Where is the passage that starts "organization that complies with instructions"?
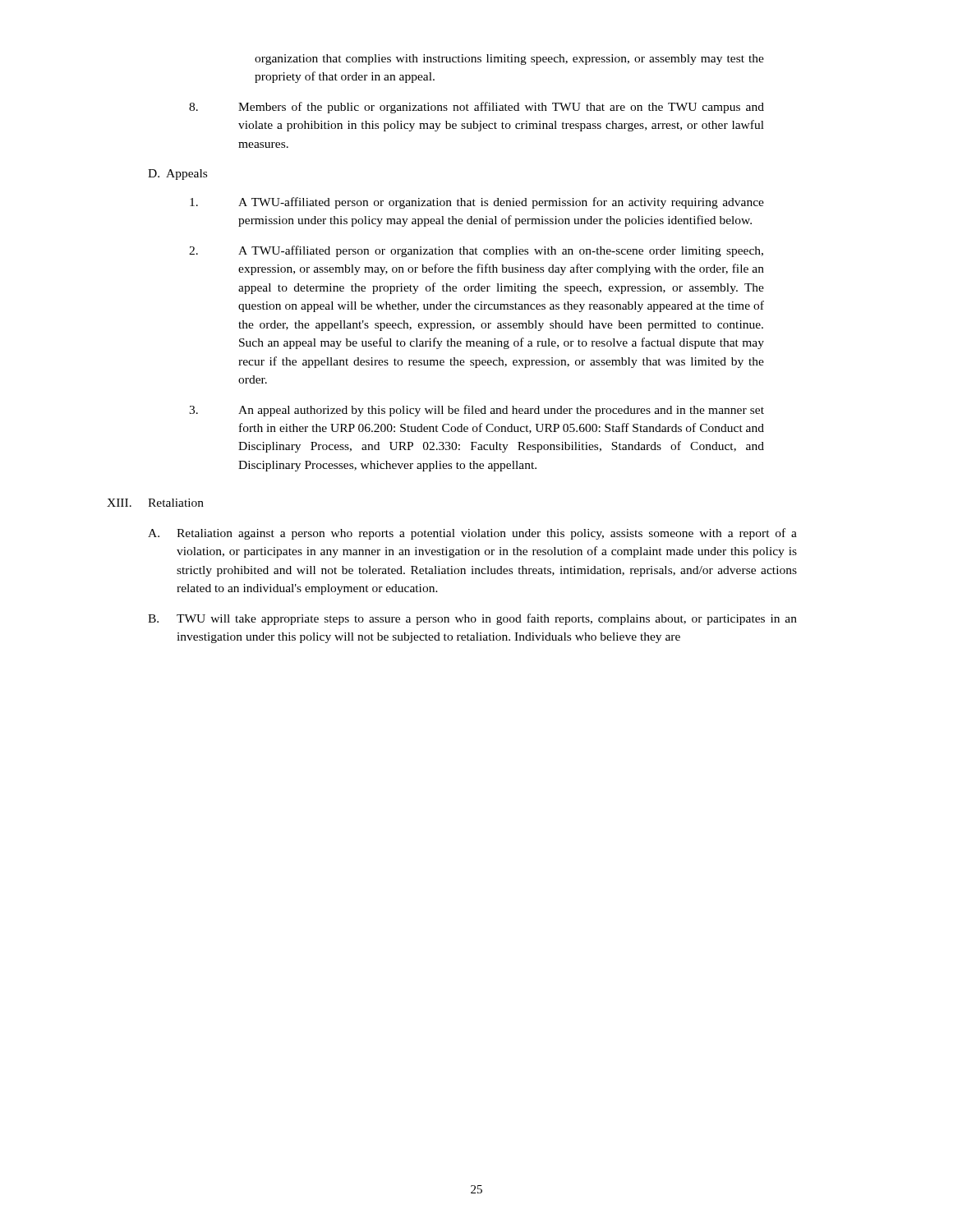Image resolution: width=953 pixels, height=1232 pixels. [x=509, y=67]
